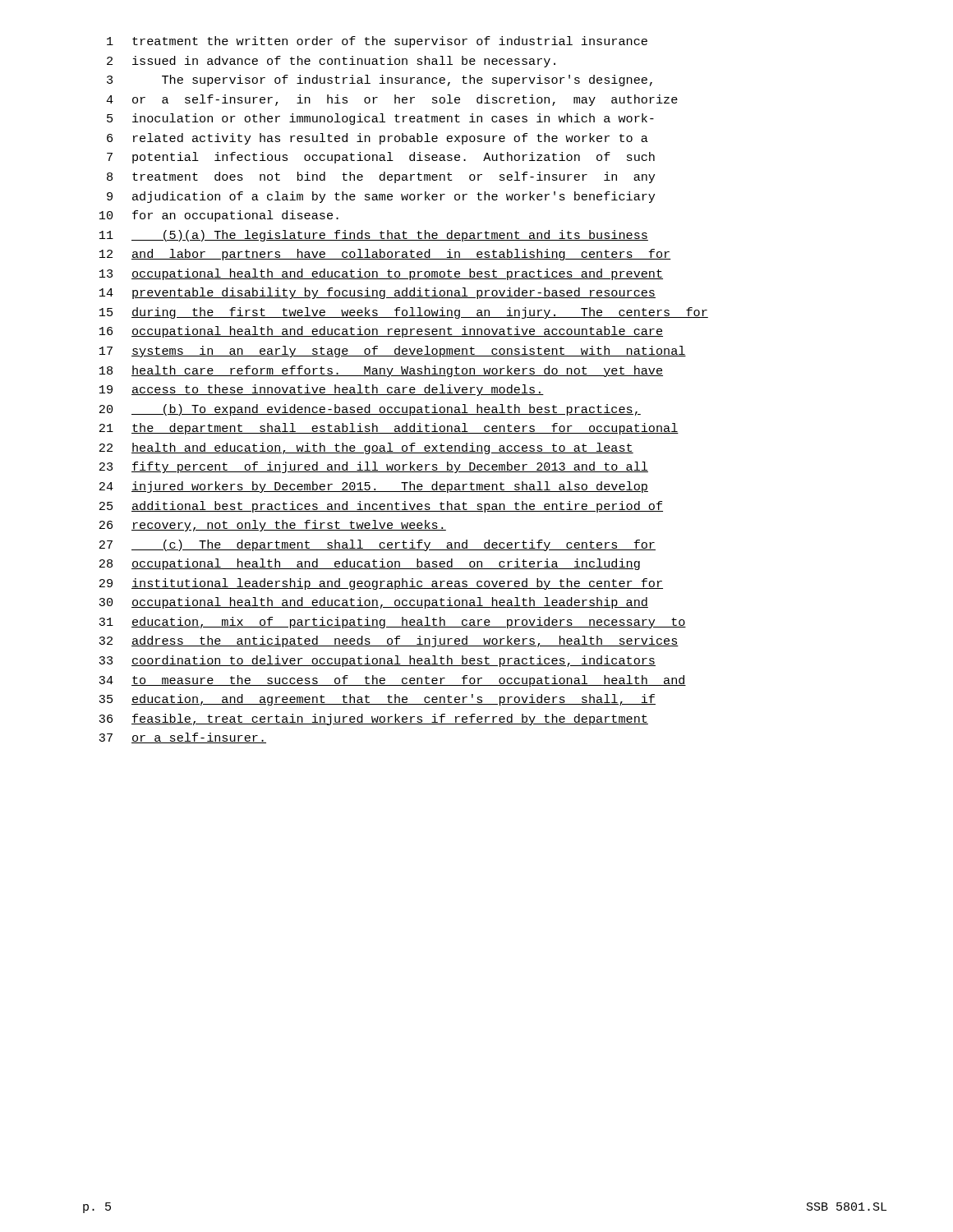
Task: Click on the list item that says "3 The supervisor of"
Action: pos(369,81)
